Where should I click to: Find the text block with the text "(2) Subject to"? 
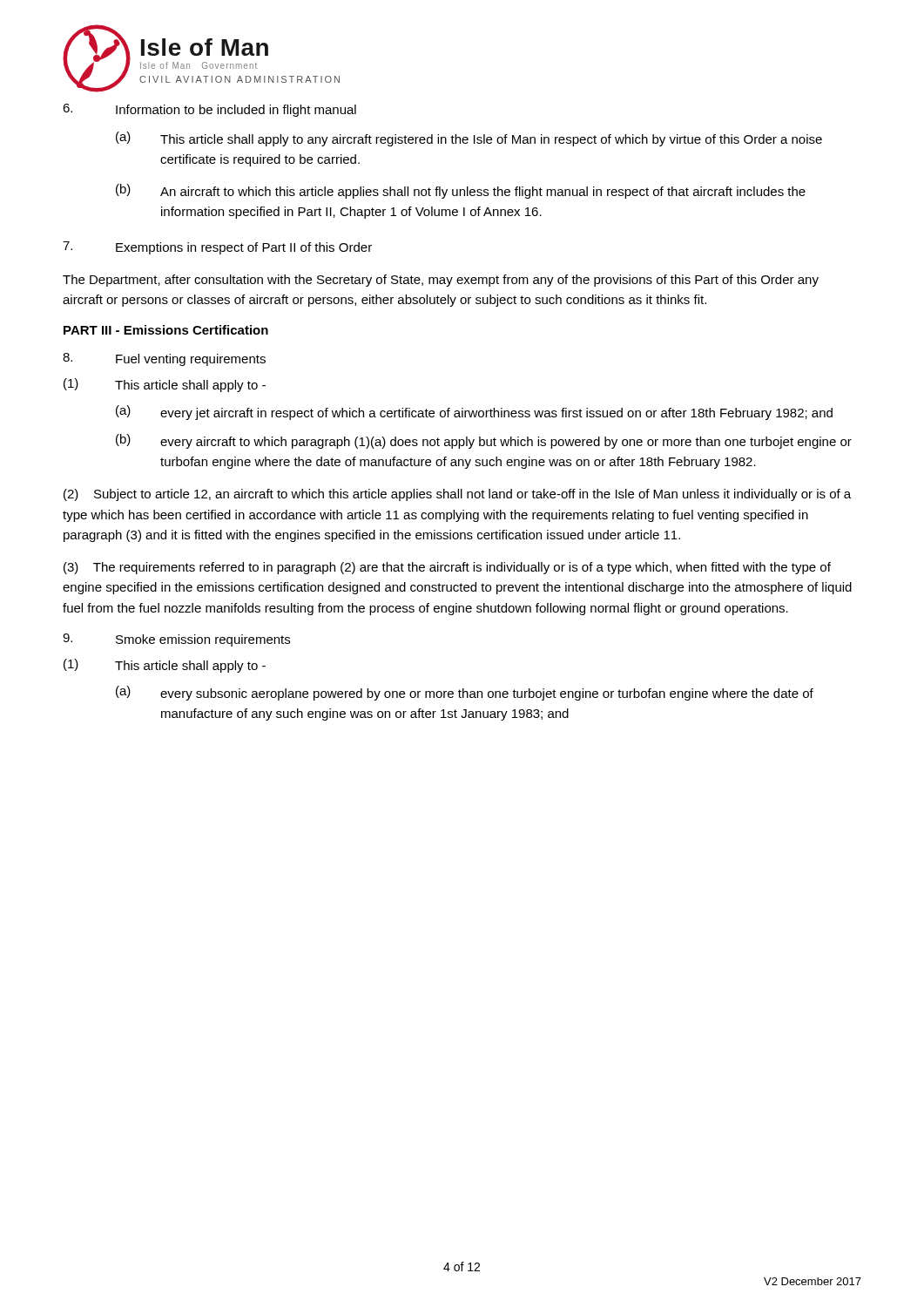457,514
